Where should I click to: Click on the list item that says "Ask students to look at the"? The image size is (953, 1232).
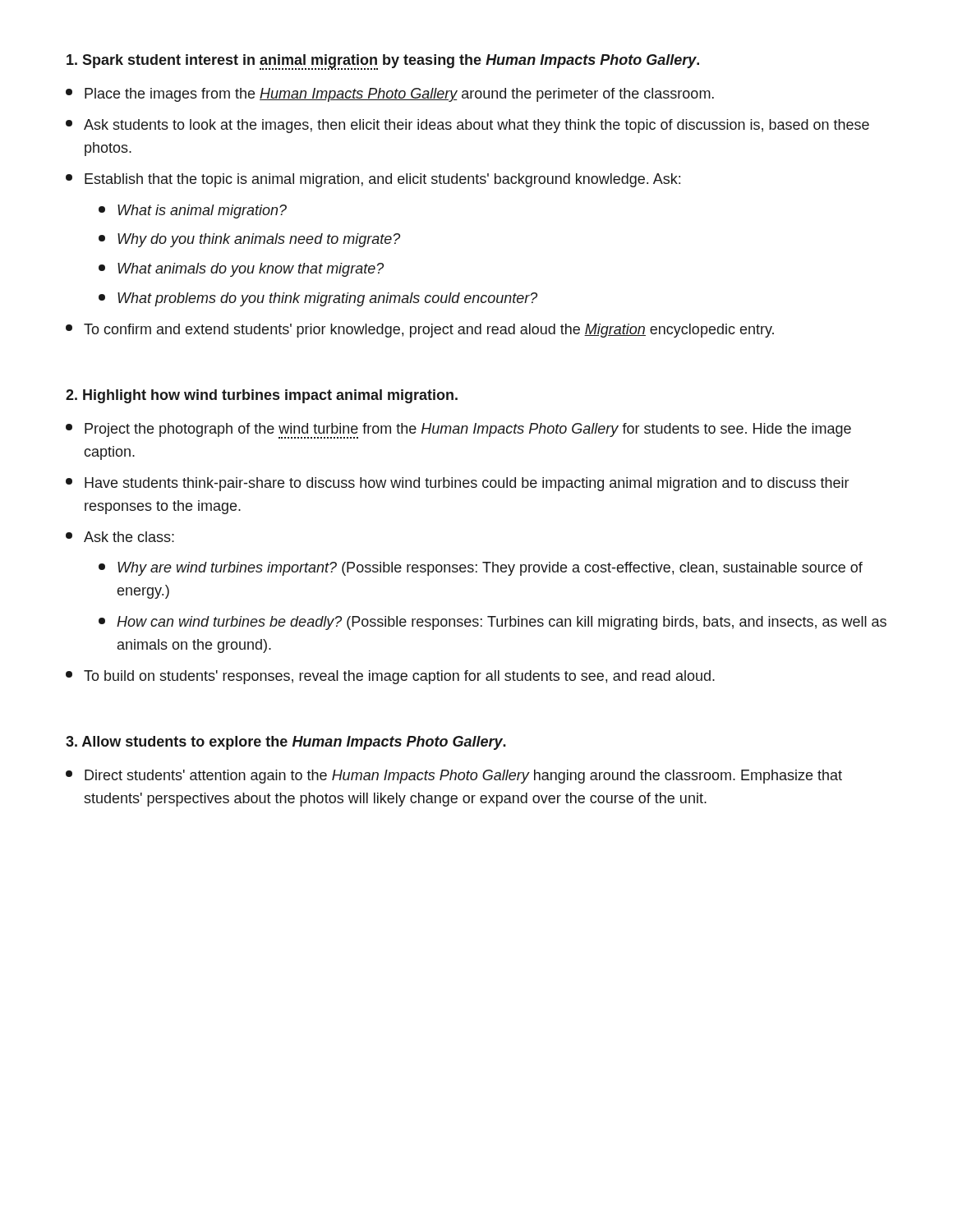click(x=476, y=137)
